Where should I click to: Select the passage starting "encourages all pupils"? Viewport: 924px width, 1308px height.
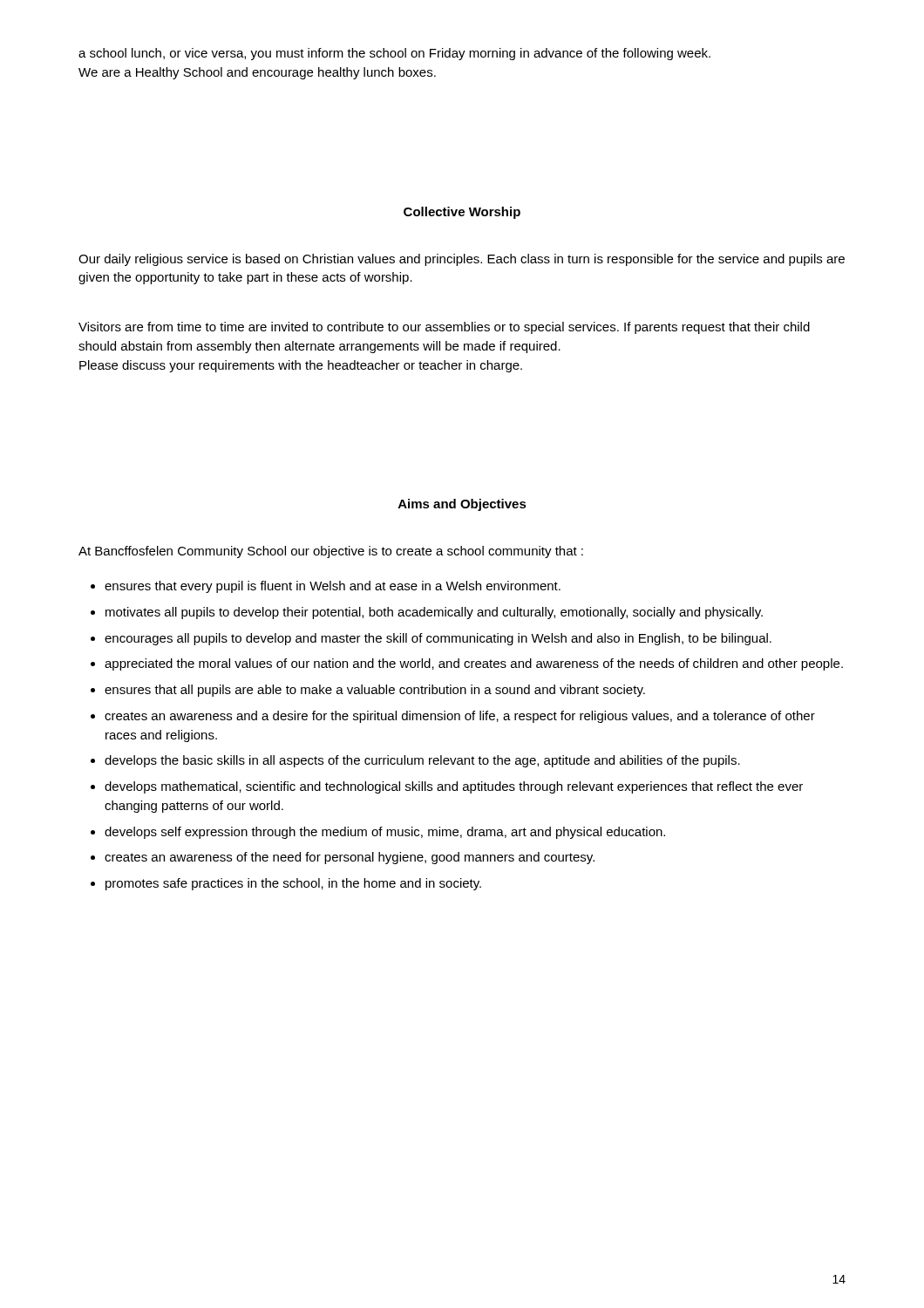[x=438, y=637]
